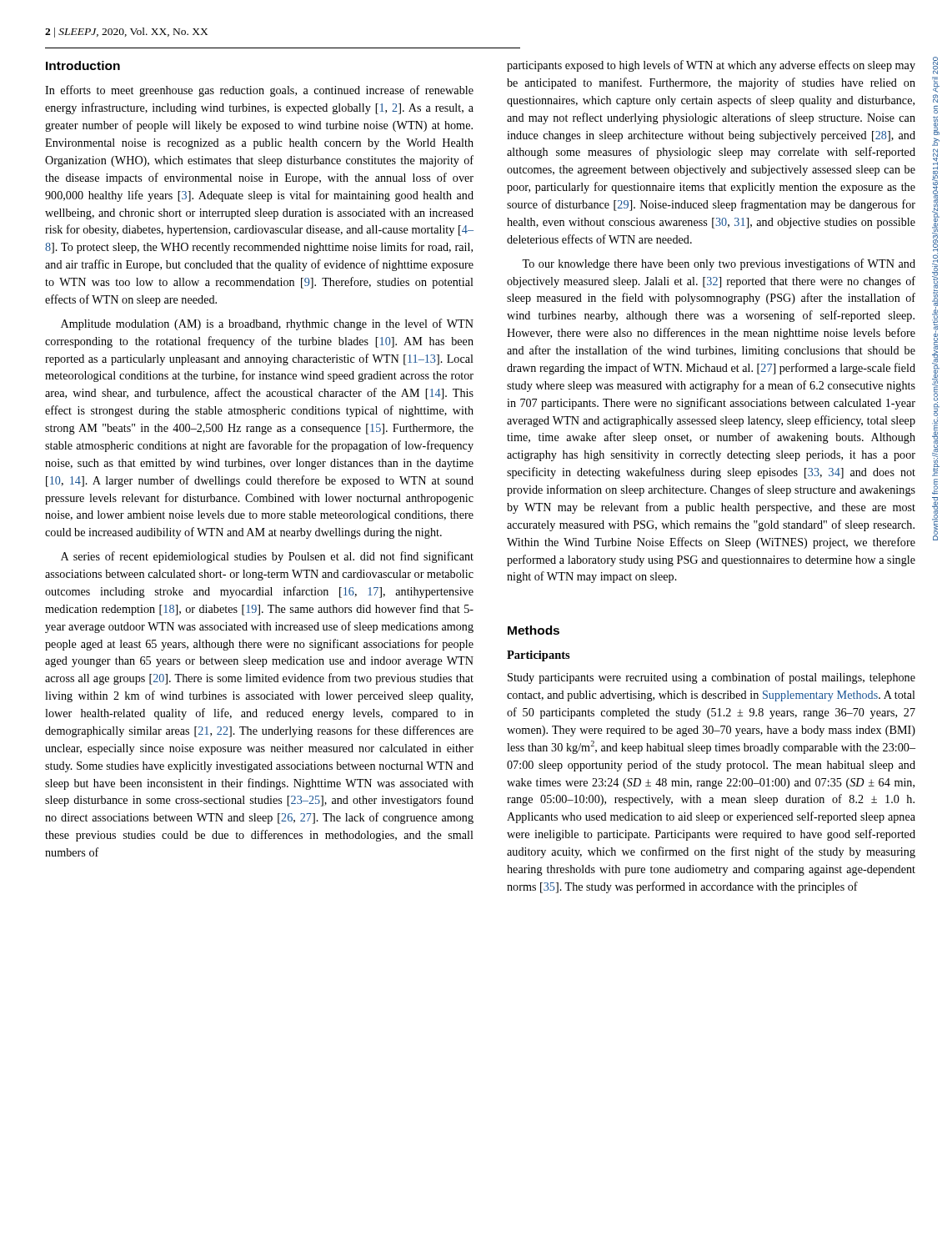Locate the block of text that opens with "Study participants were recruited using"
Viewport: 952px width, 1251px height.
click(711, 782)
